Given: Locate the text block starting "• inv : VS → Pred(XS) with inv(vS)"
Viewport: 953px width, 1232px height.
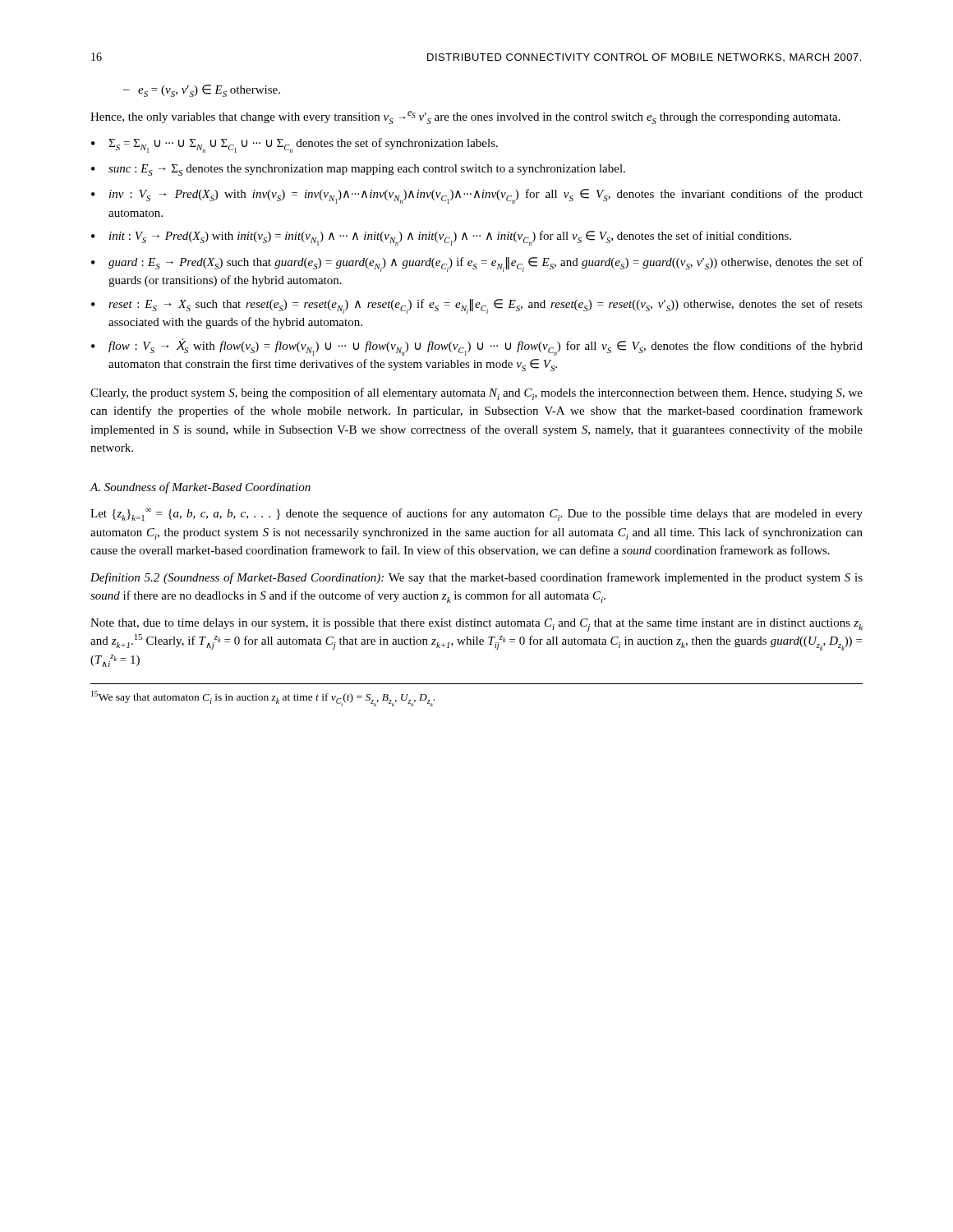Looking at the screenshot, I should [x=476, y=204].
